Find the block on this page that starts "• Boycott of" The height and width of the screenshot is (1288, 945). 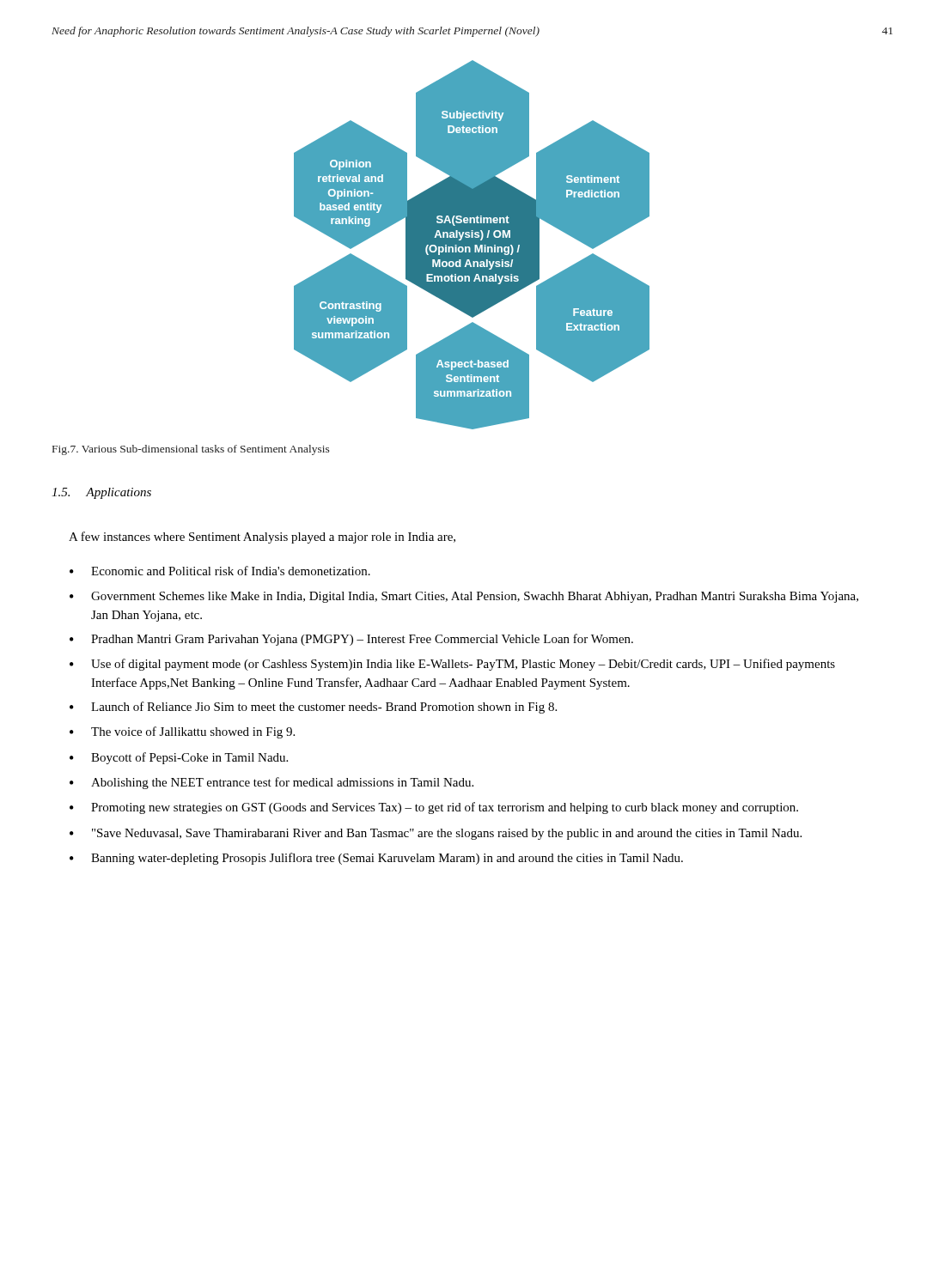point(179,758)
